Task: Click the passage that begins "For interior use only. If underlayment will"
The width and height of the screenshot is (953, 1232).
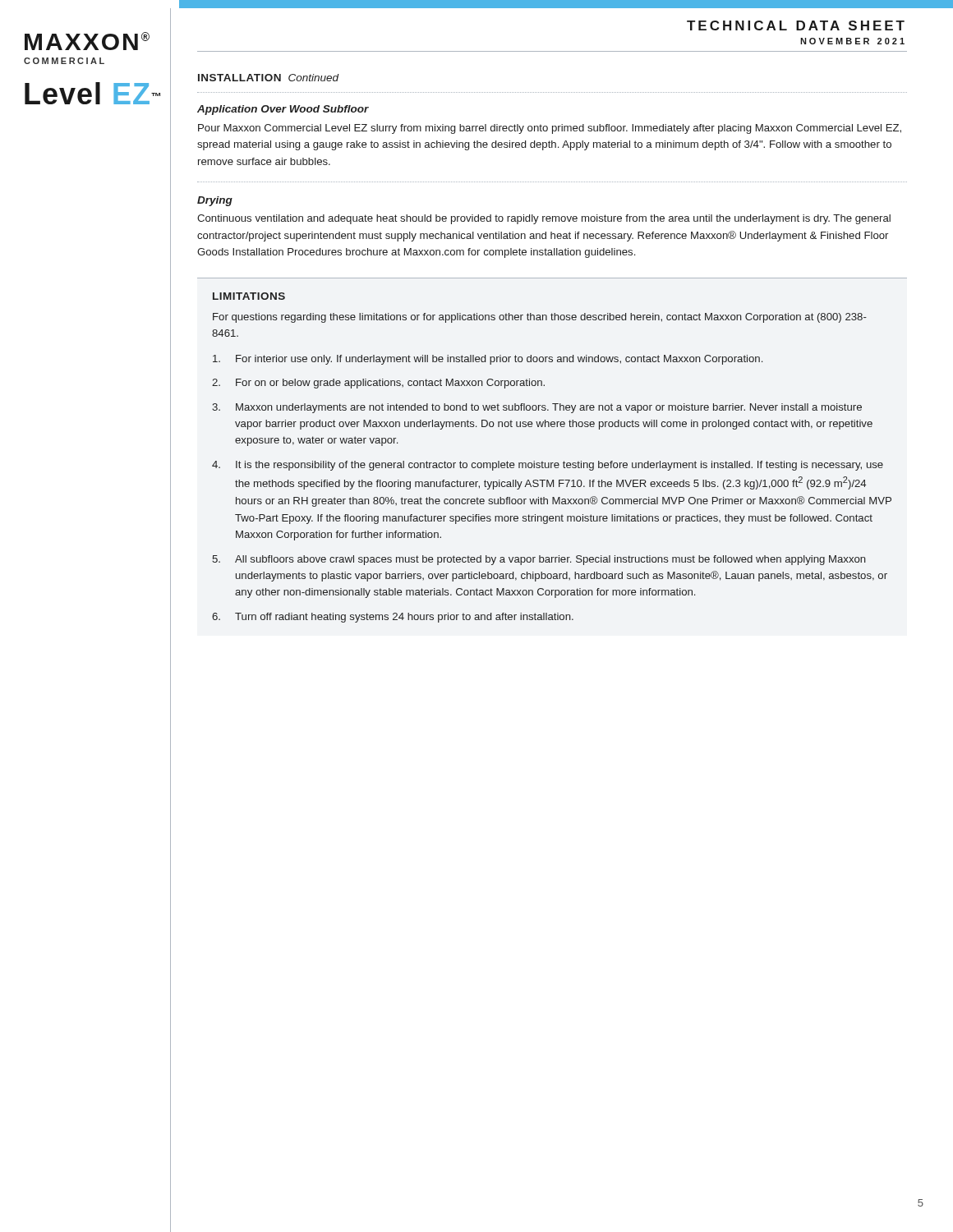Action: [x=552, y=359]
